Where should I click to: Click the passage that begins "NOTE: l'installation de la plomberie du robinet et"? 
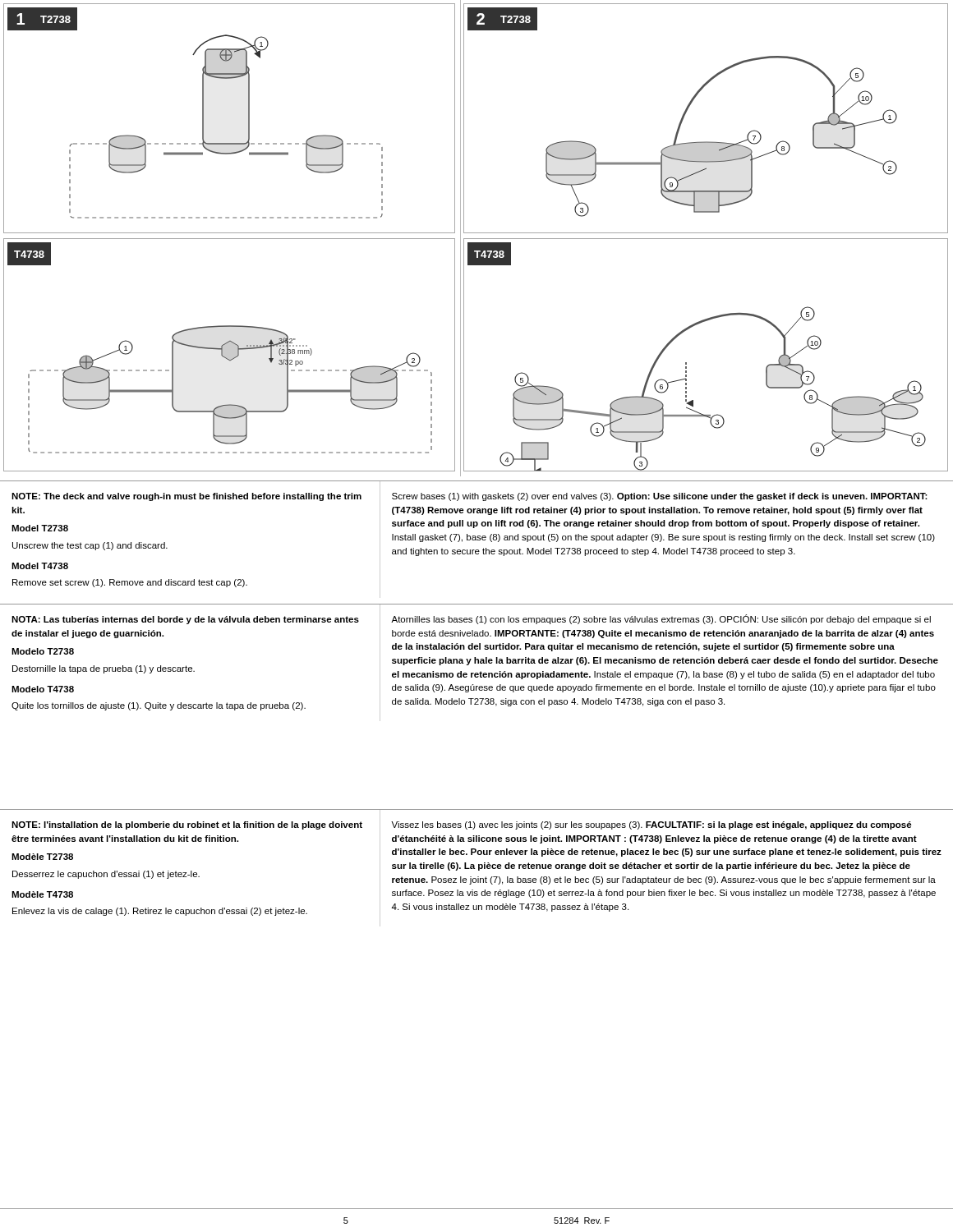[190, 868]
